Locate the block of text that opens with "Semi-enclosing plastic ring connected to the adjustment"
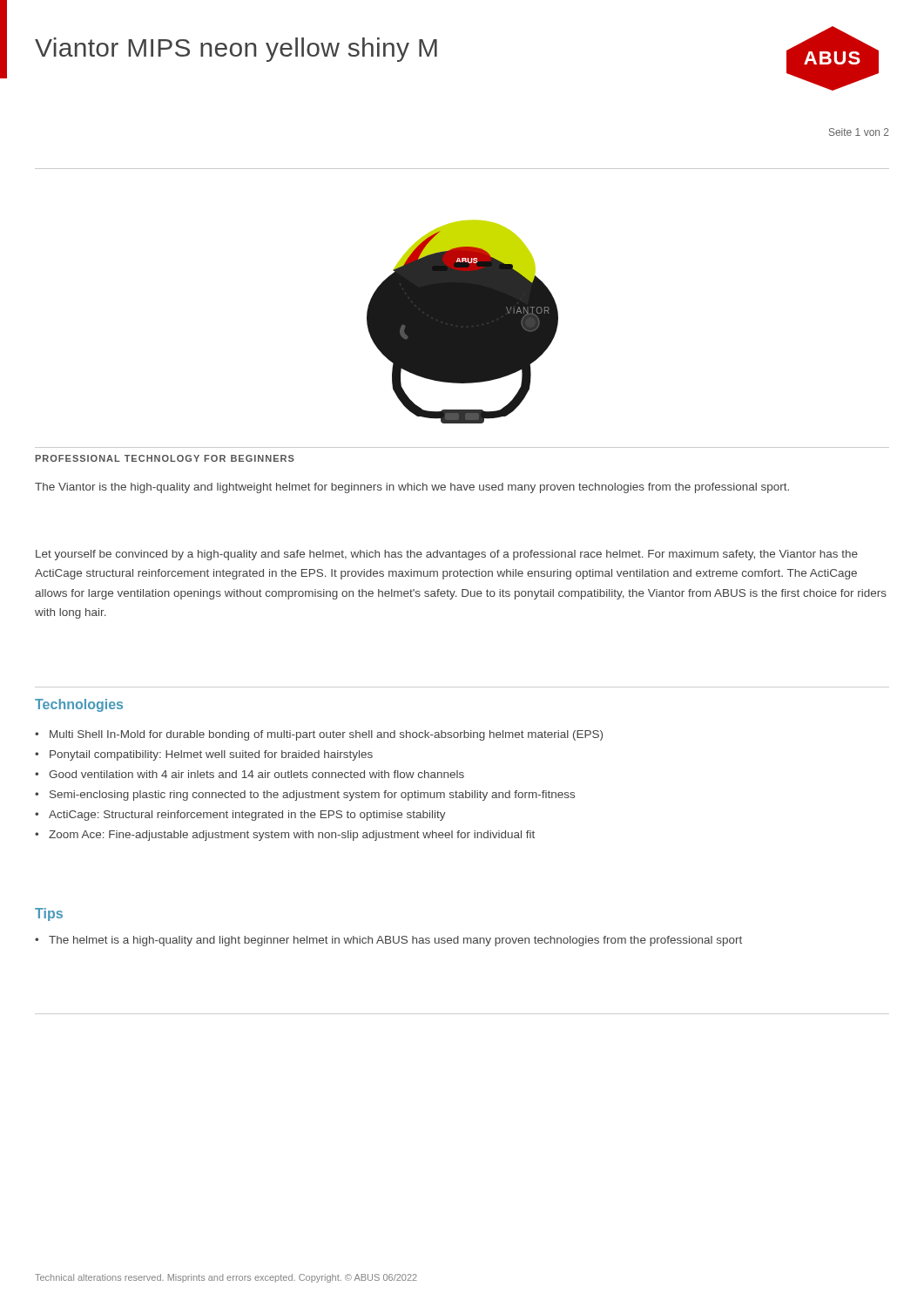 click(312, 794)
